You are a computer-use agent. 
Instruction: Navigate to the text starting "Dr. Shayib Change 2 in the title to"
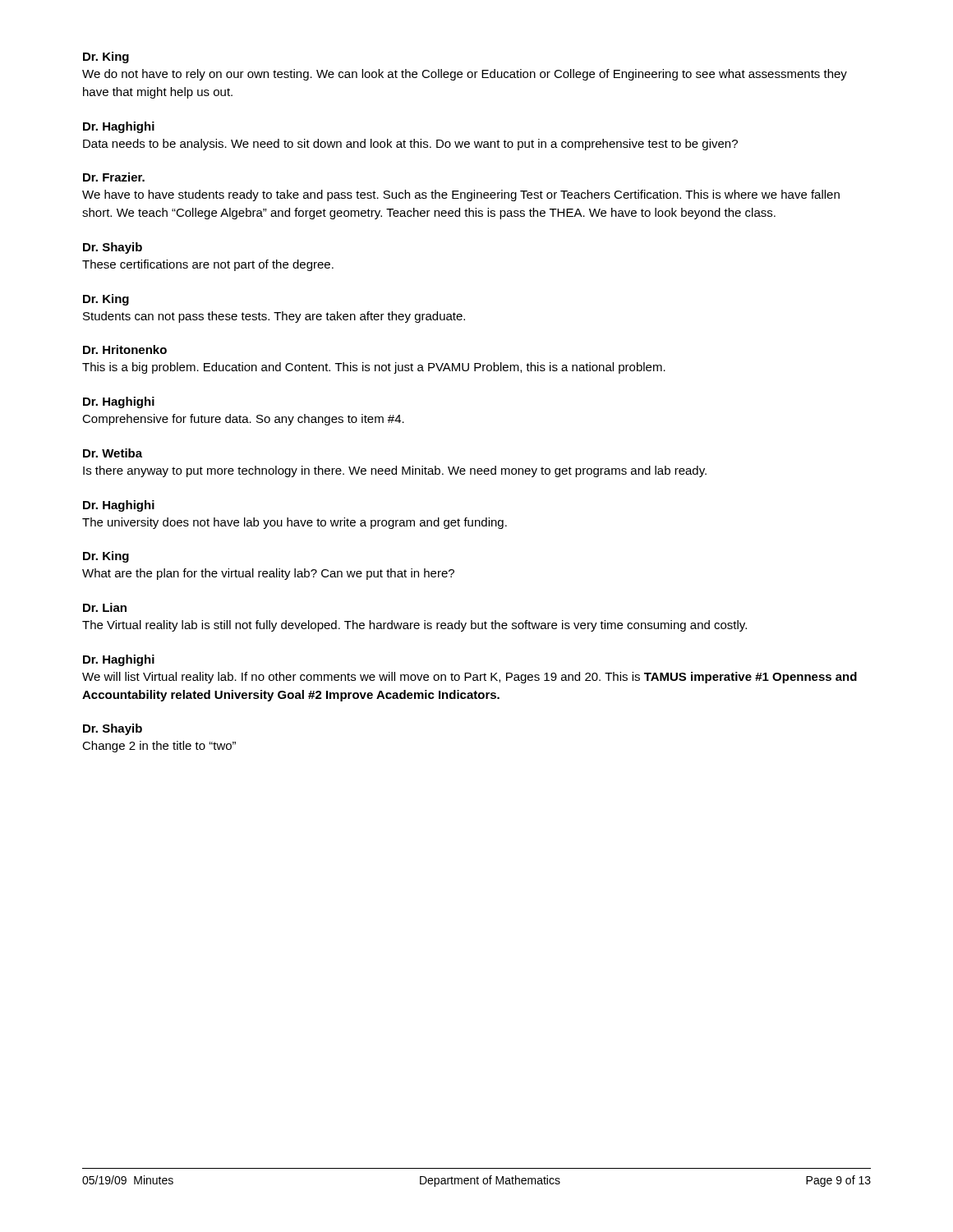pos(113,729)
